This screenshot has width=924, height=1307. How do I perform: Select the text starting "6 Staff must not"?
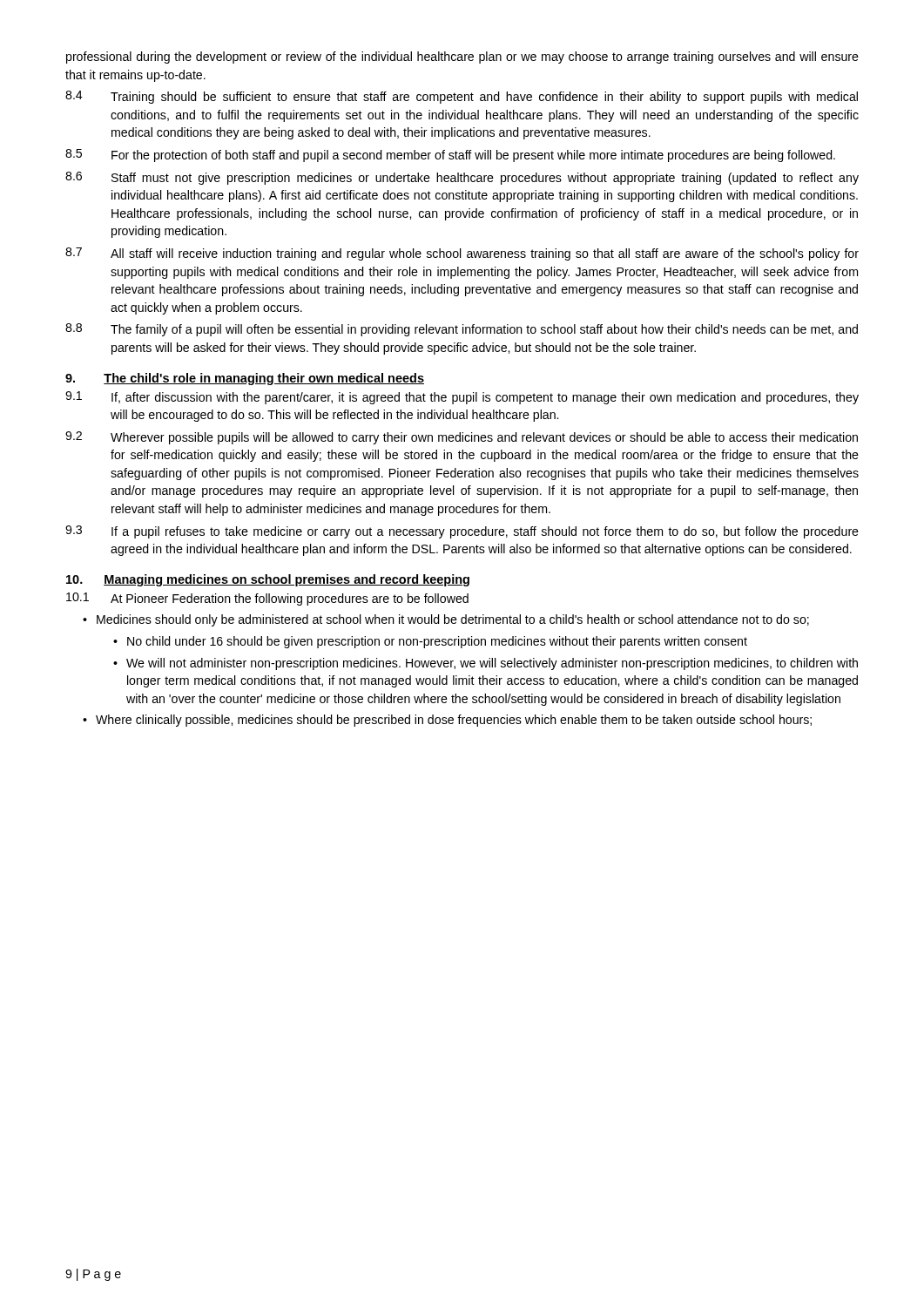point(462,205)
